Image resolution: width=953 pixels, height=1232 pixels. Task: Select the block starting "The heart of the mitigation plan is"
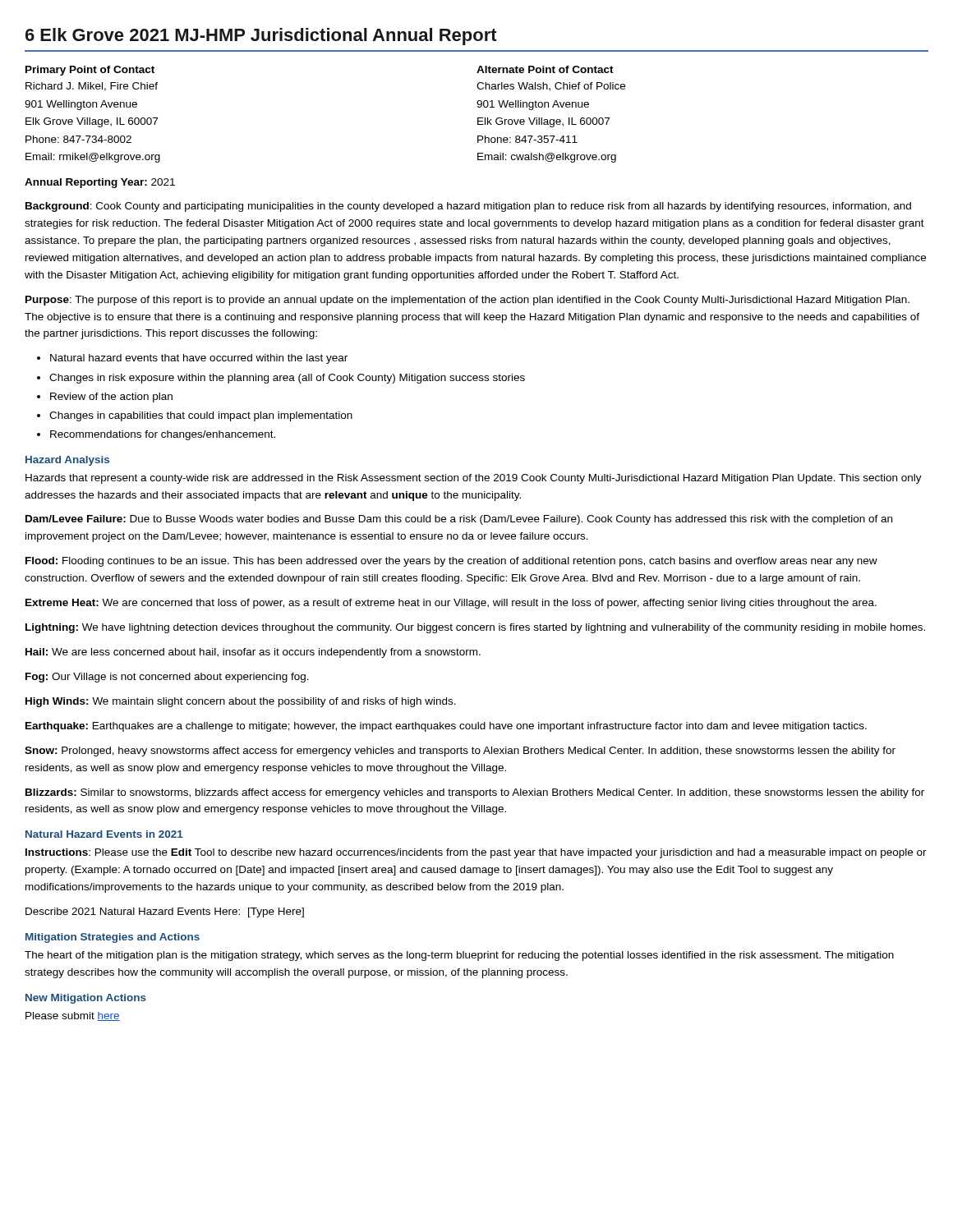point(459,963)
